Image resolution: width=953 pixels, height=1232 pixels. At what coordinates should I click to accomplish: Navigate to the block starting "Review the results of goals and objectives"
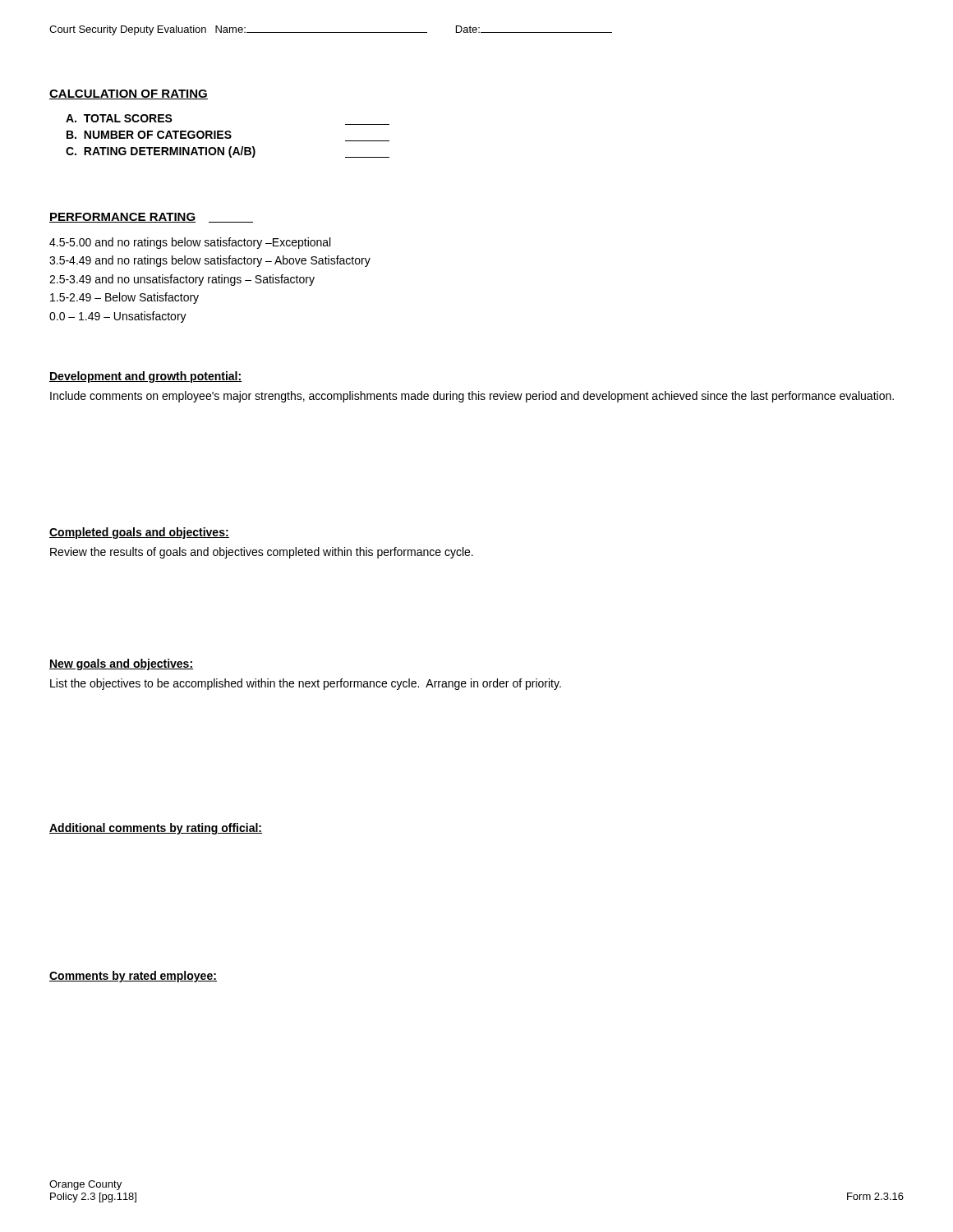[262, 552]
